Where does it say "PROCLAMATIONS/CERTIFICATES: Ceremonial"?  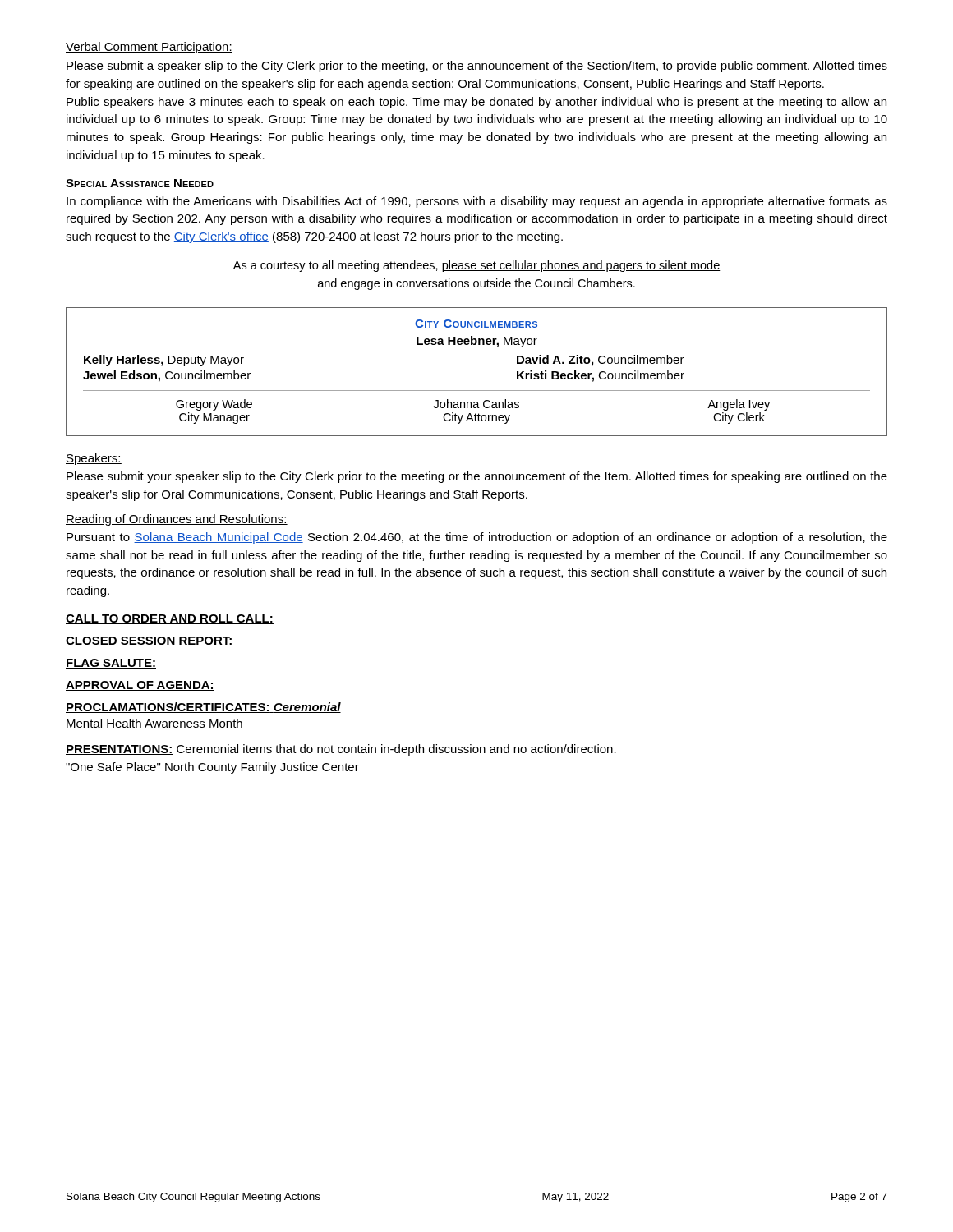point(203,707)
